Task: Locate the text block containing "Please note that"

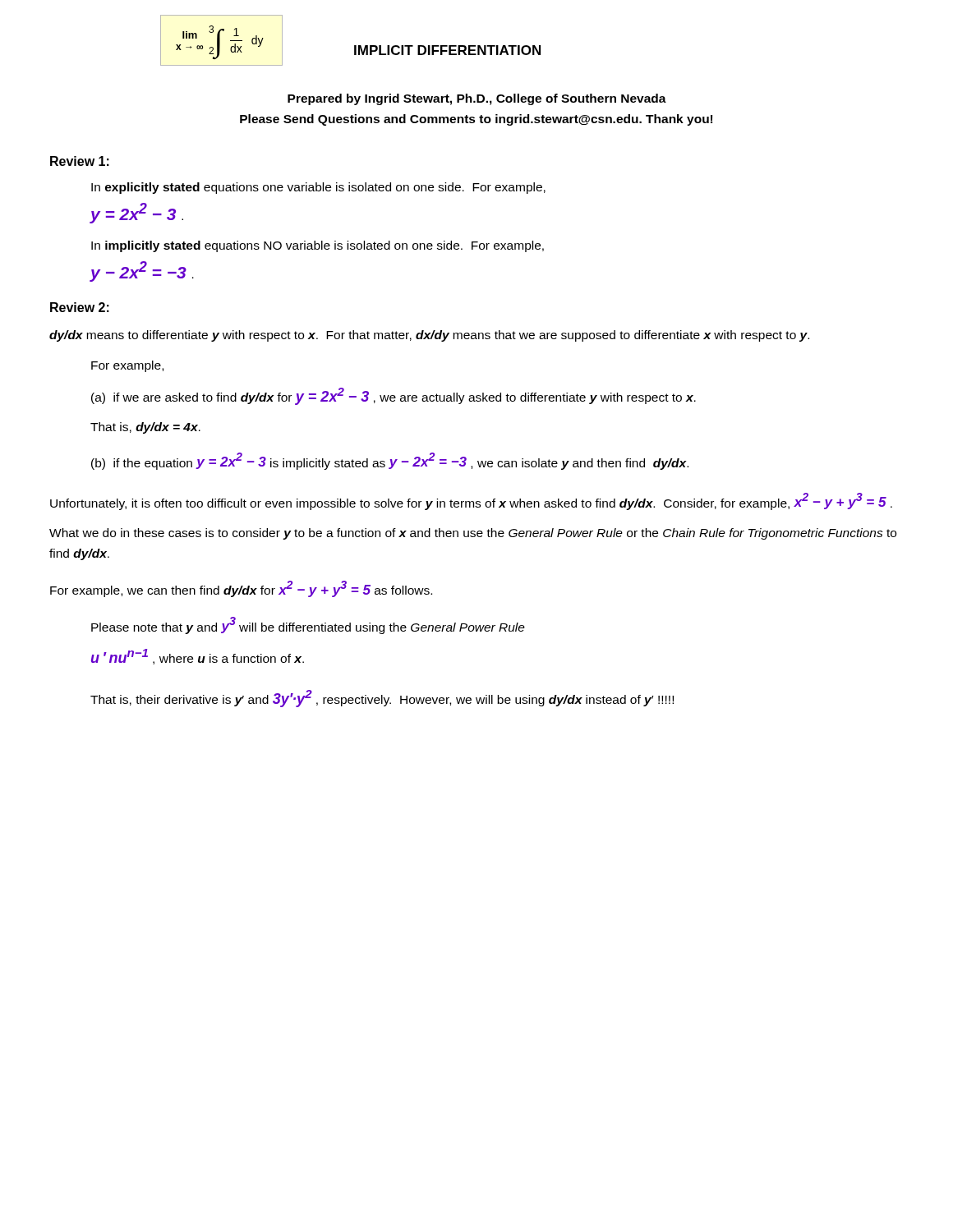Action: click(x=308, y=625)
